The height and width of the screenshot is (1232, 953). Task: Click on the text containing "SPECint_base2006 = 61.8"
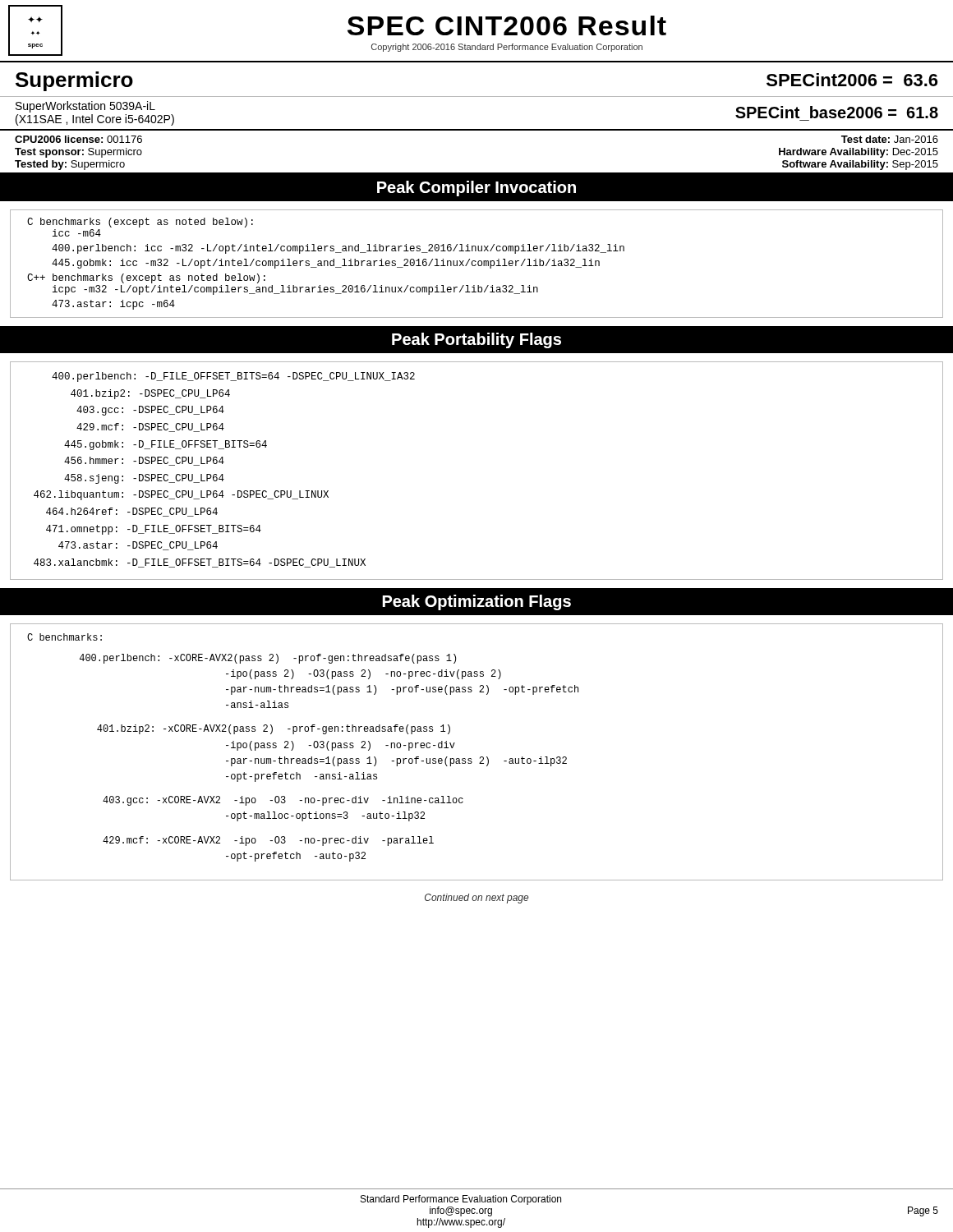tap(837, 112)
